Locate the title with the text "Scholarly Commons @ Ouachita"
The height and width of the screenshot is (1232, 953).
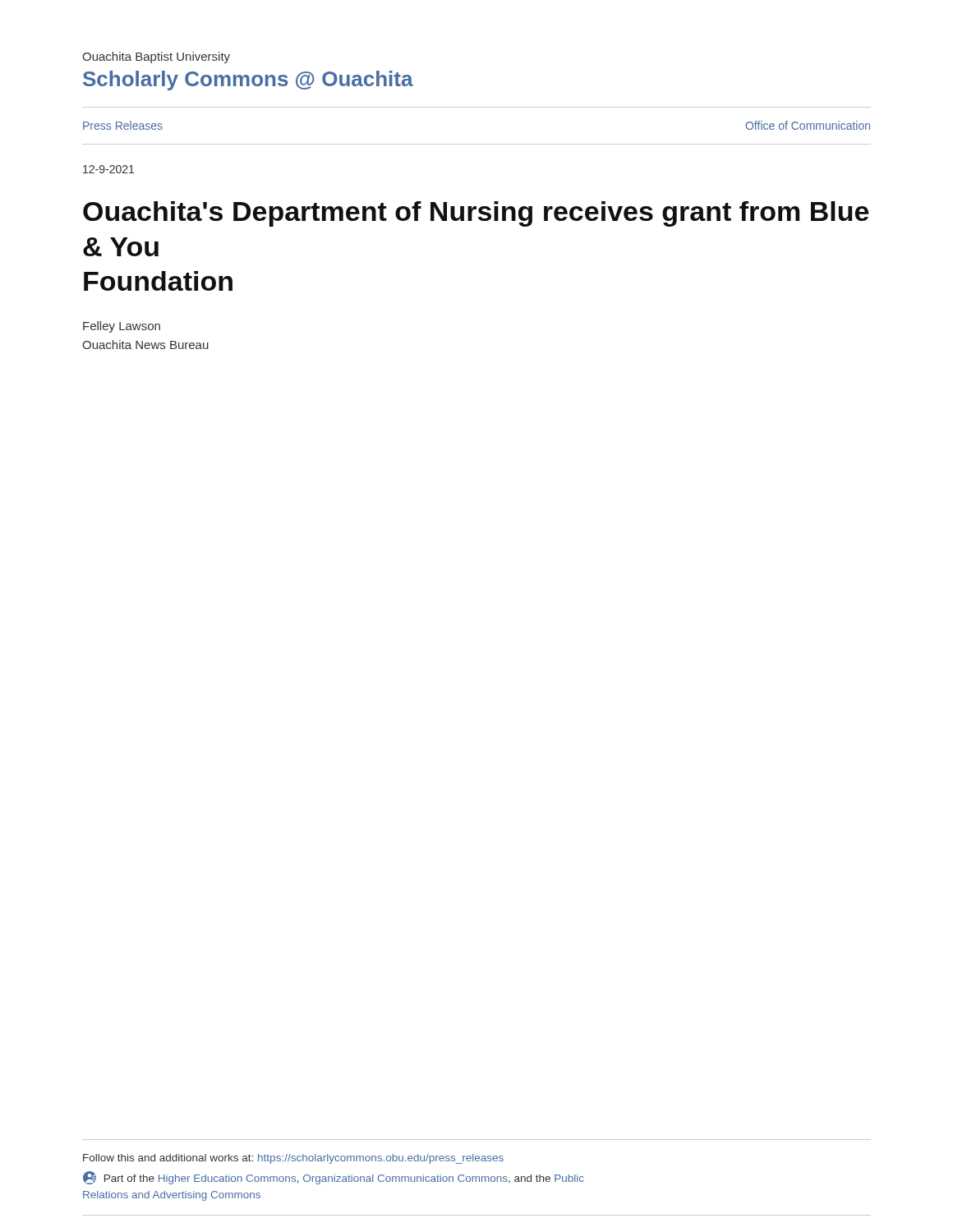(247, 79)
